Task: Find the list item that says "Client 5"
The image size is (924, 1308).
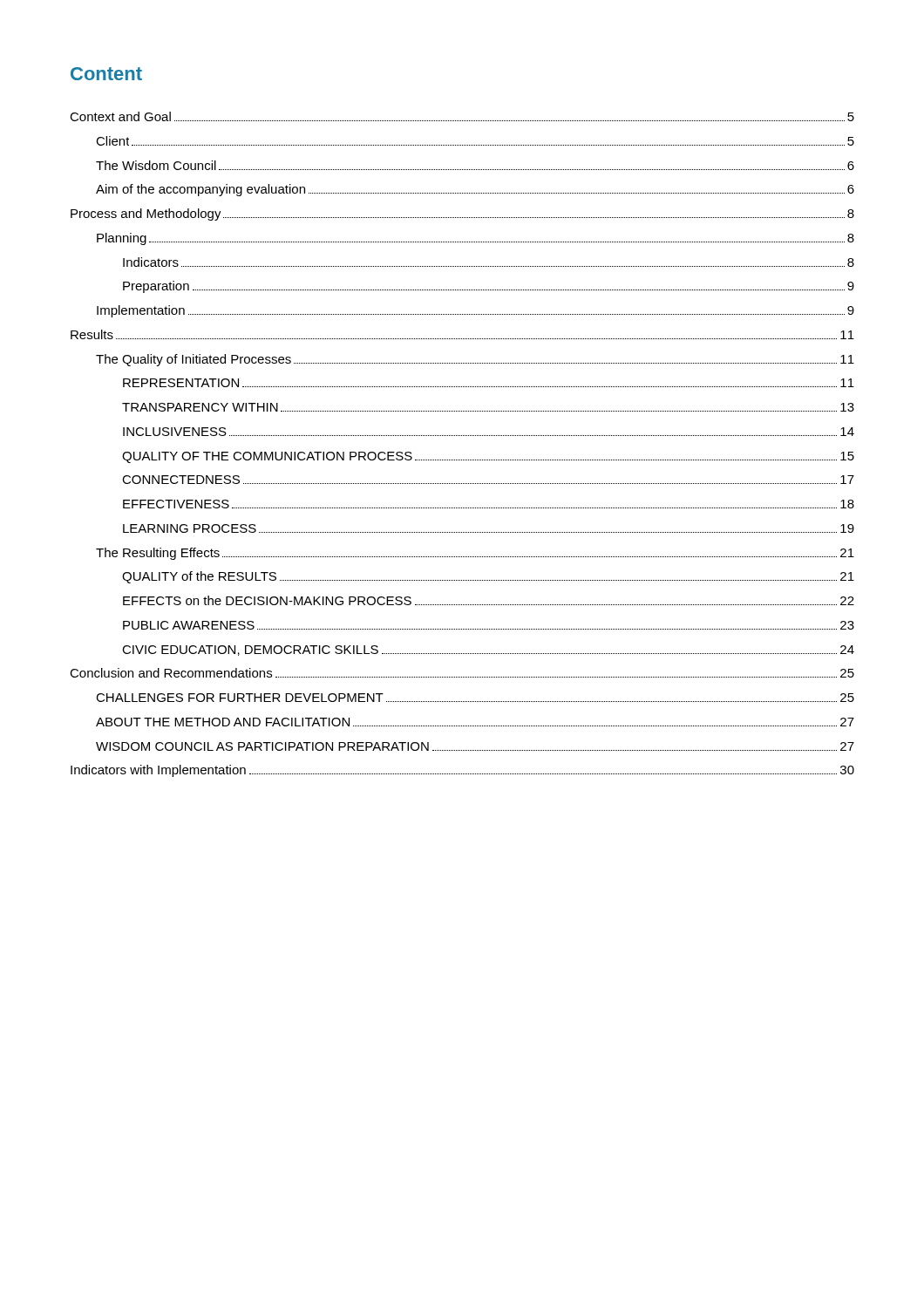Action: (475, 141)
